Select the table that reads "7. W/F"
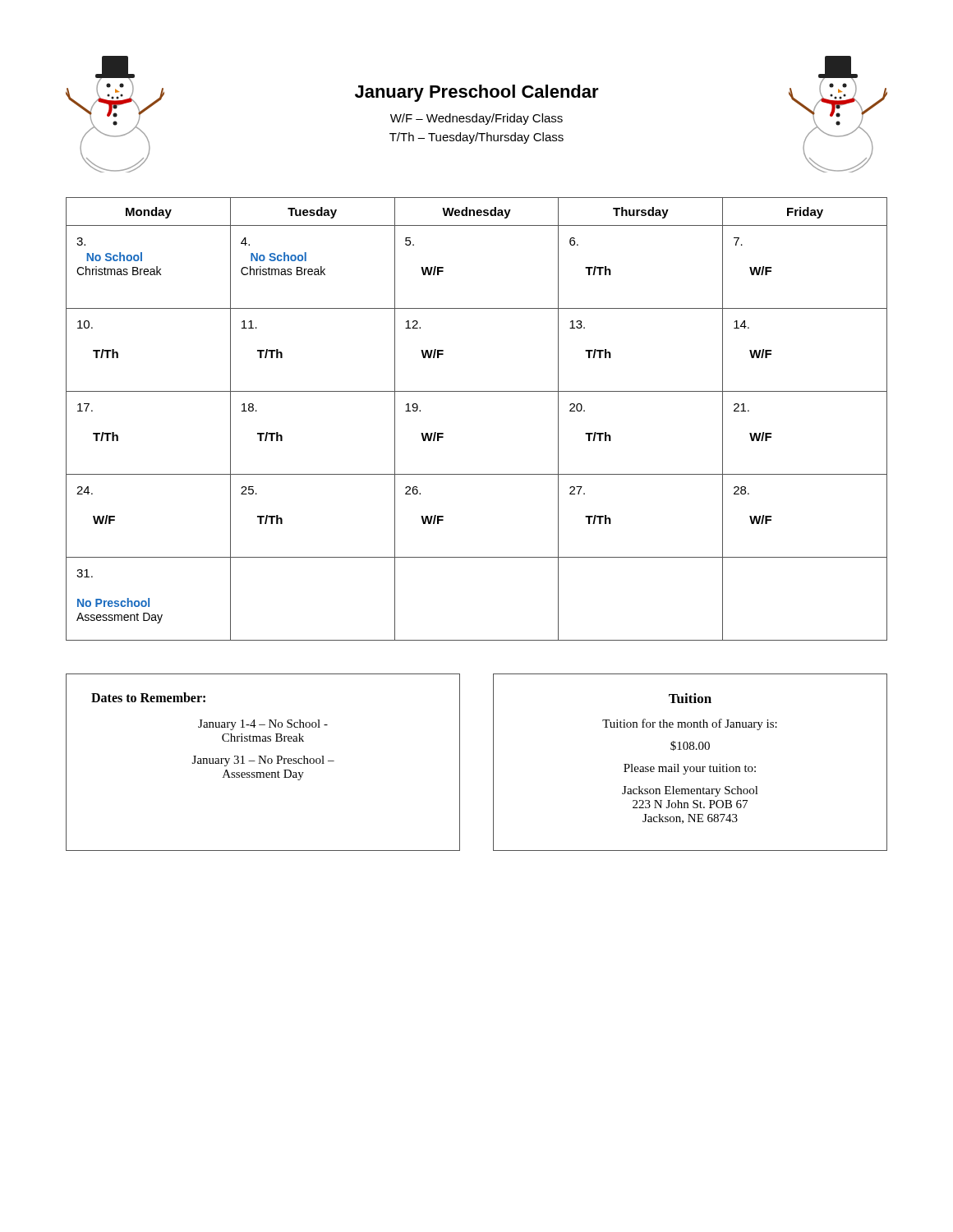 pyautogui.click(x=476, y=419)
